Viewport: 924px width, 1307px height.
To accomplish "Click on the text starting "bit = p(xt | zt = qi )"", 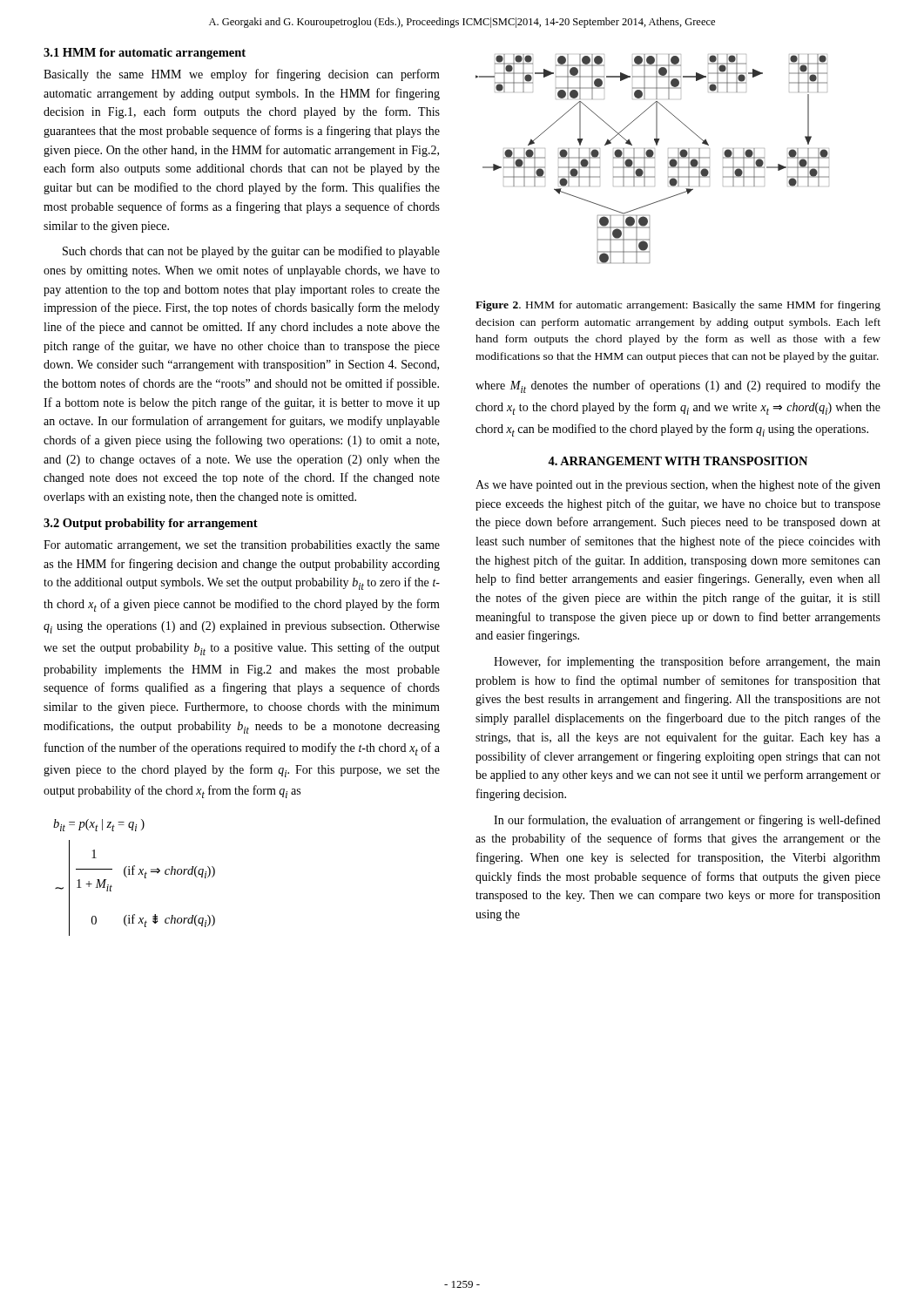I will pyautogui.click(x=135, y=874).
